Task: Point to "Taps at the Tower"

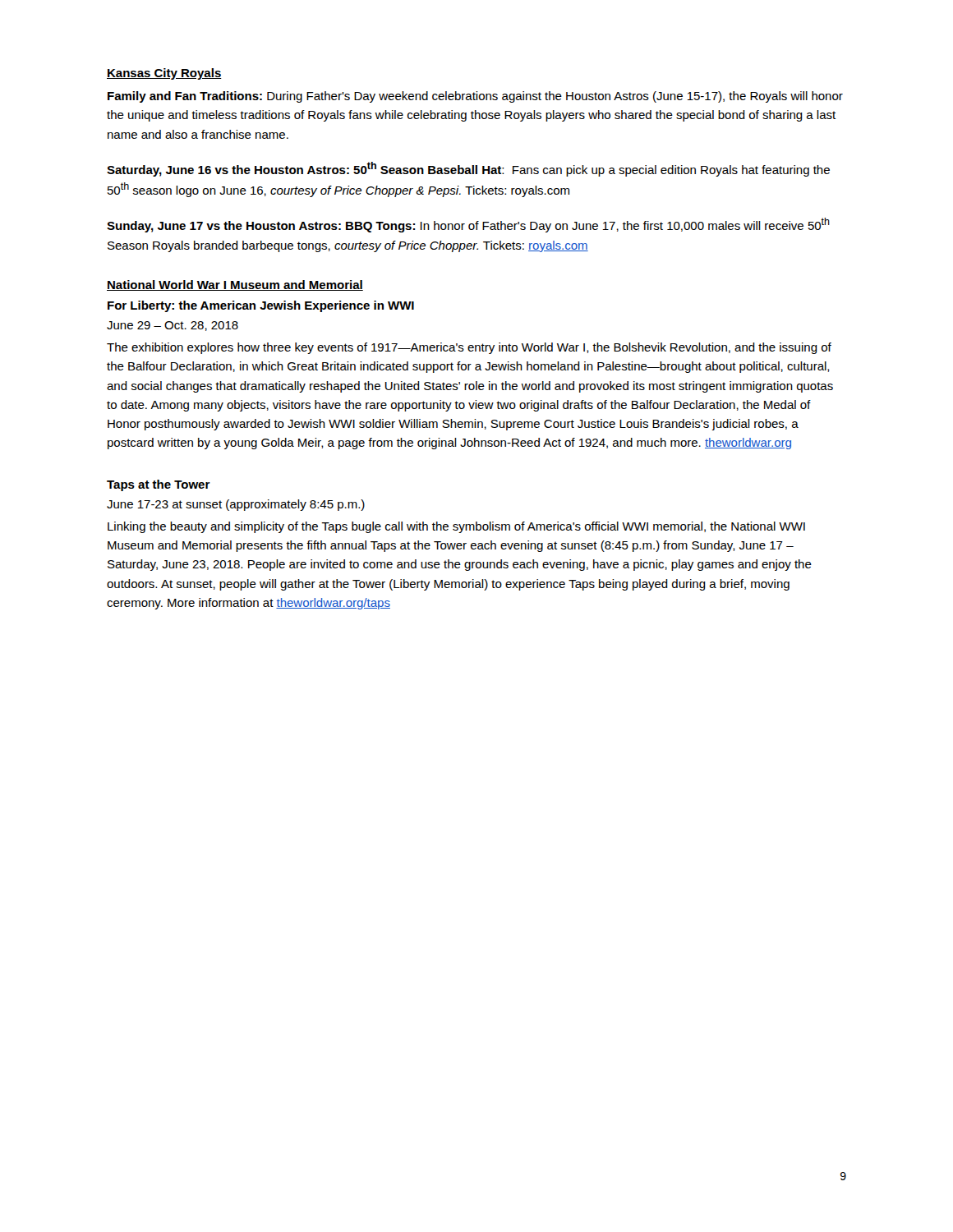Action: click(158, 484)
